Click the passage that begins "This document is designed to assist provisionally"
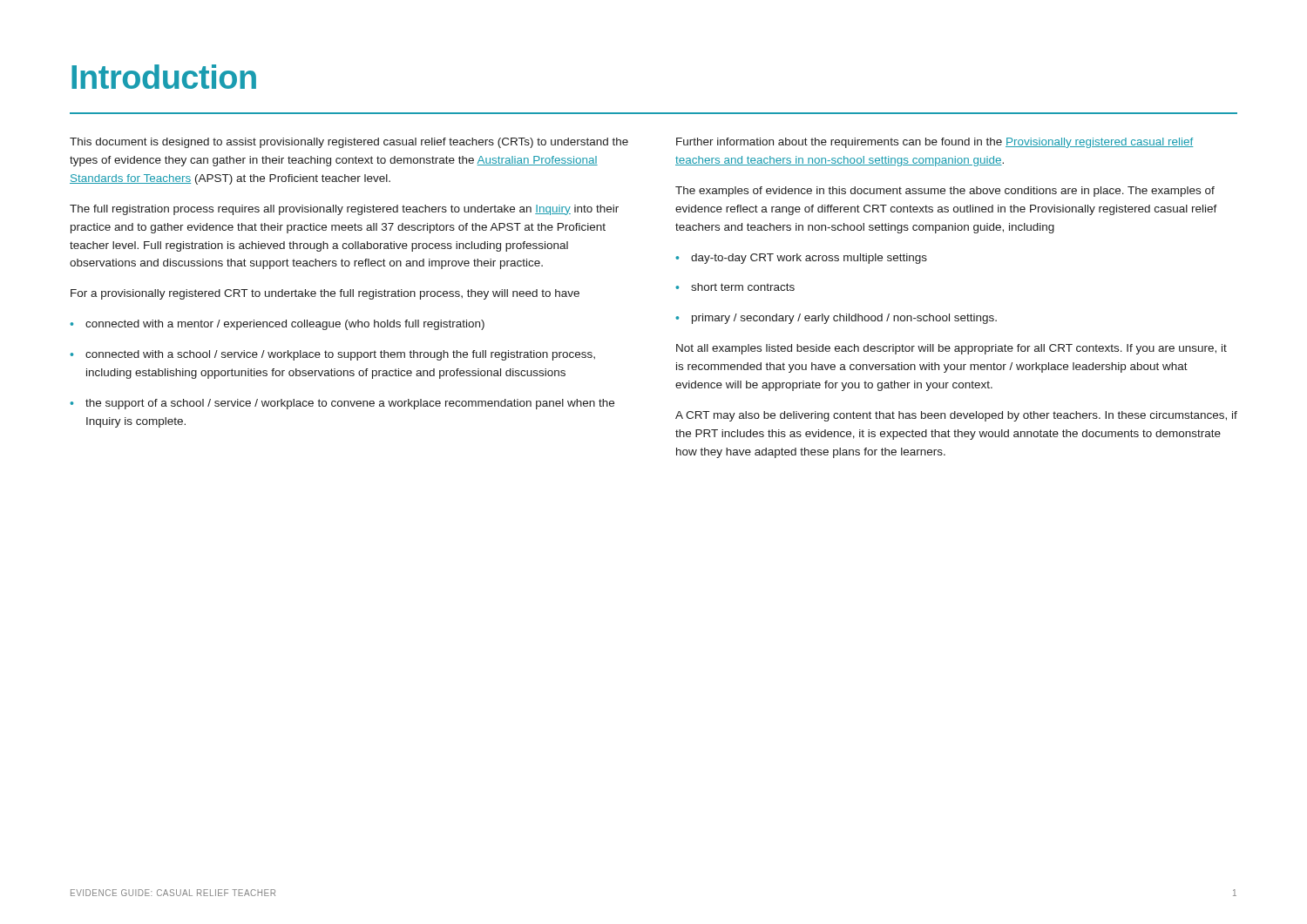Viewport: 1307px width, 924px height. point(351,160)
